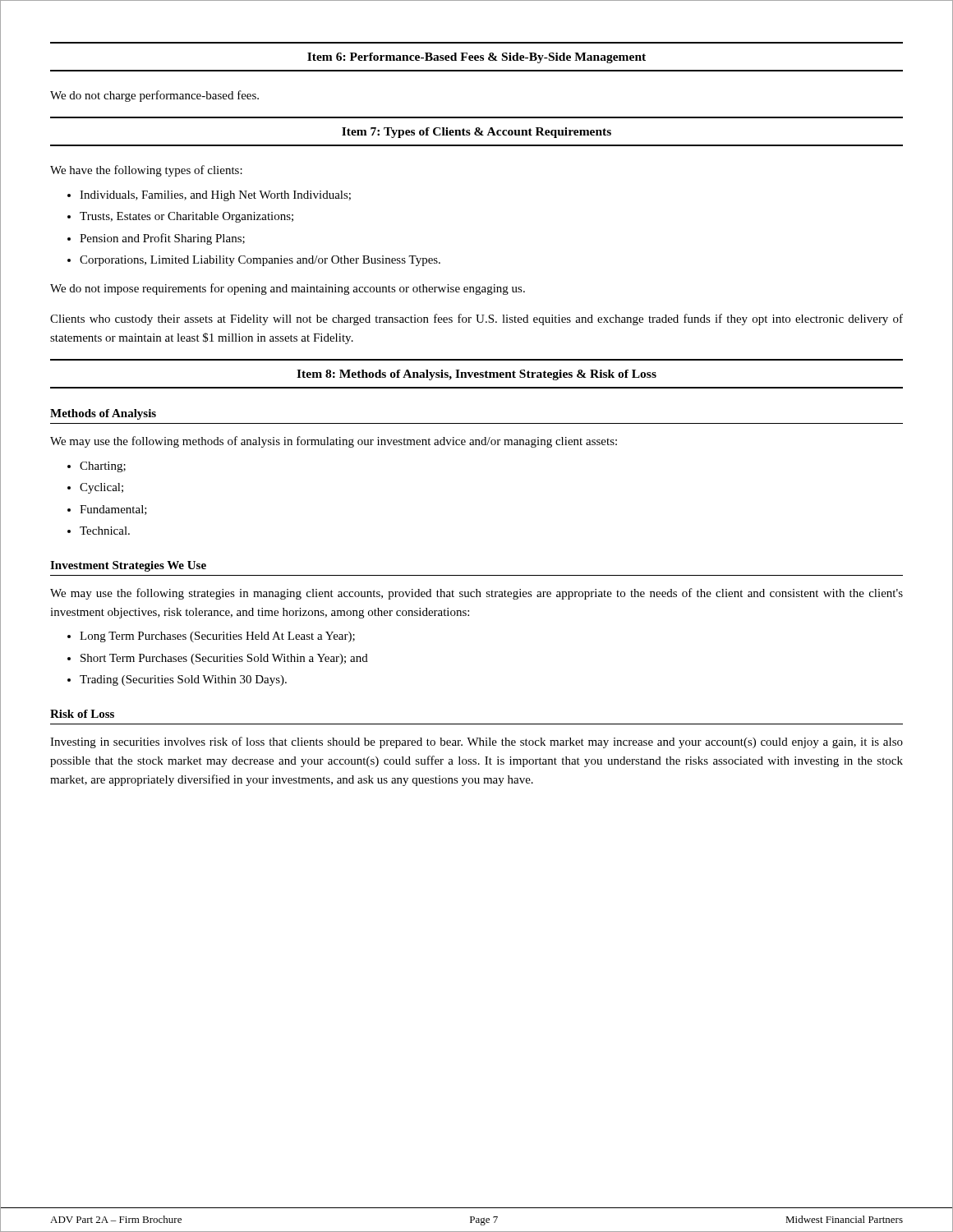Find the block on this page that starts "We may use the following strategies in managing"

click(476, 602)
